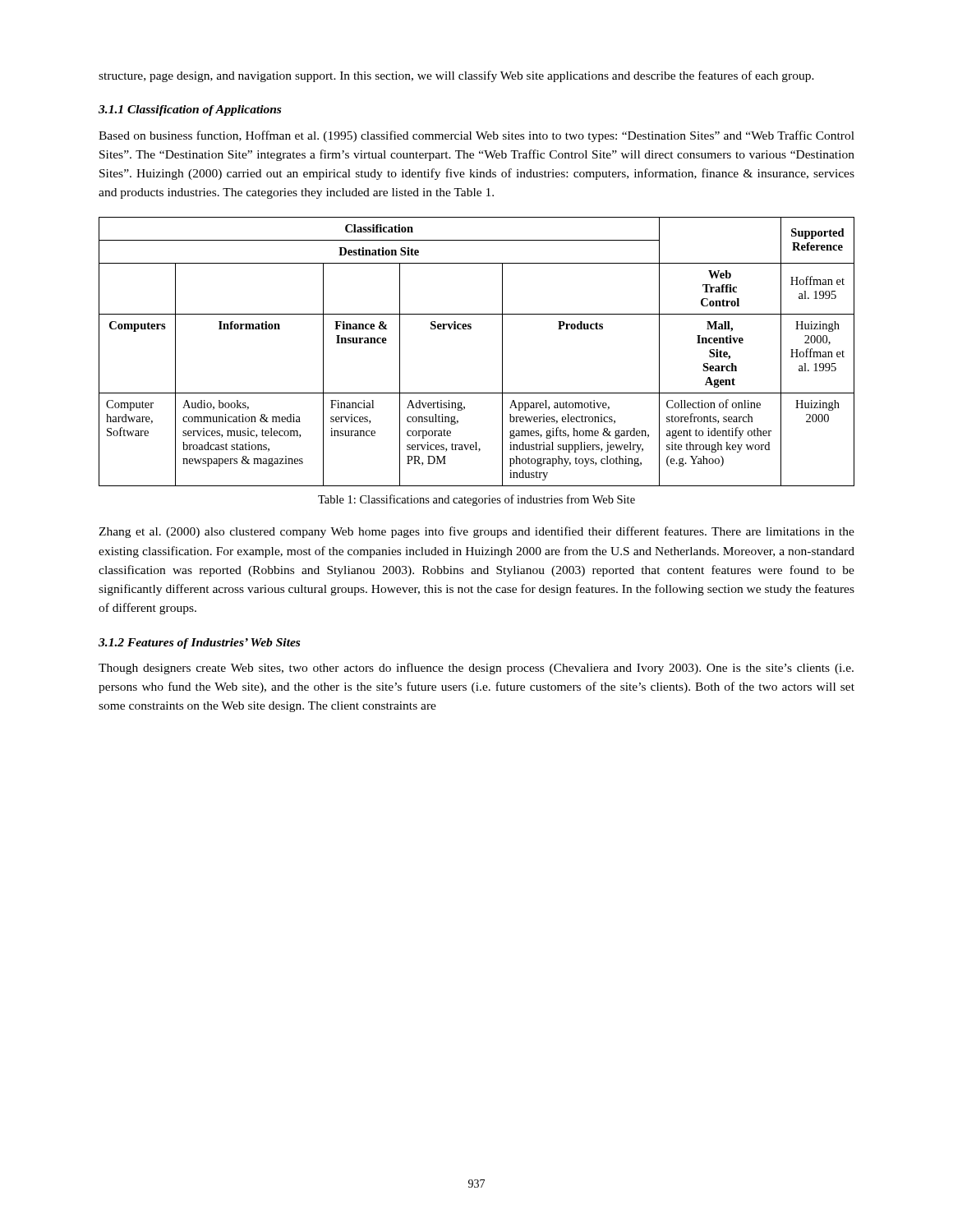This screenshot has width=953, height=1232.
Task: Find "3.1.2 Features of Industries’ Web Sites" on this page
Action: (x=199, y=644)
